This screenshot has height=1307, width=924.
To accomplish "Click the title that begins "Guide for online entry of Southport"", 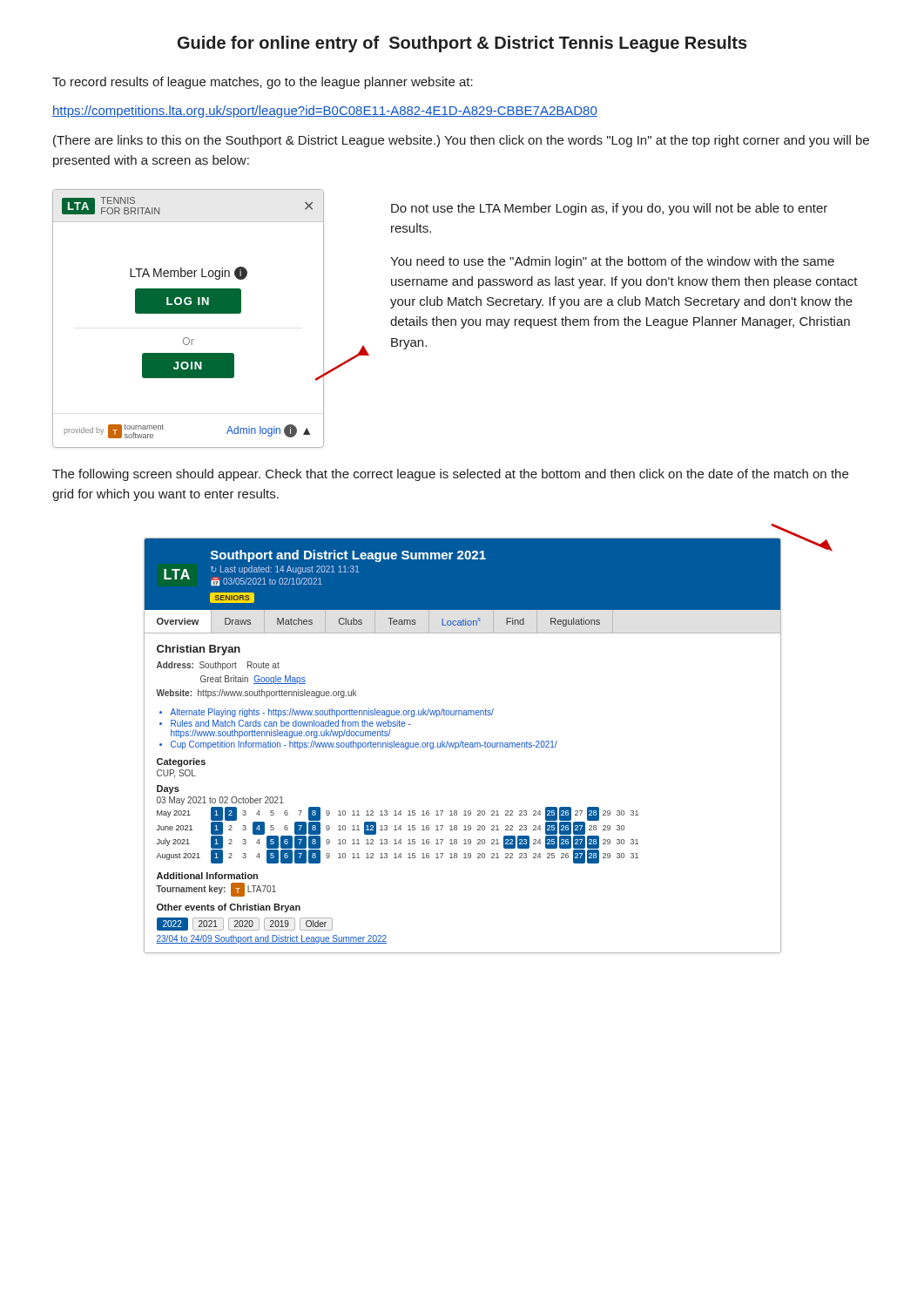I will tap(462, 43).
